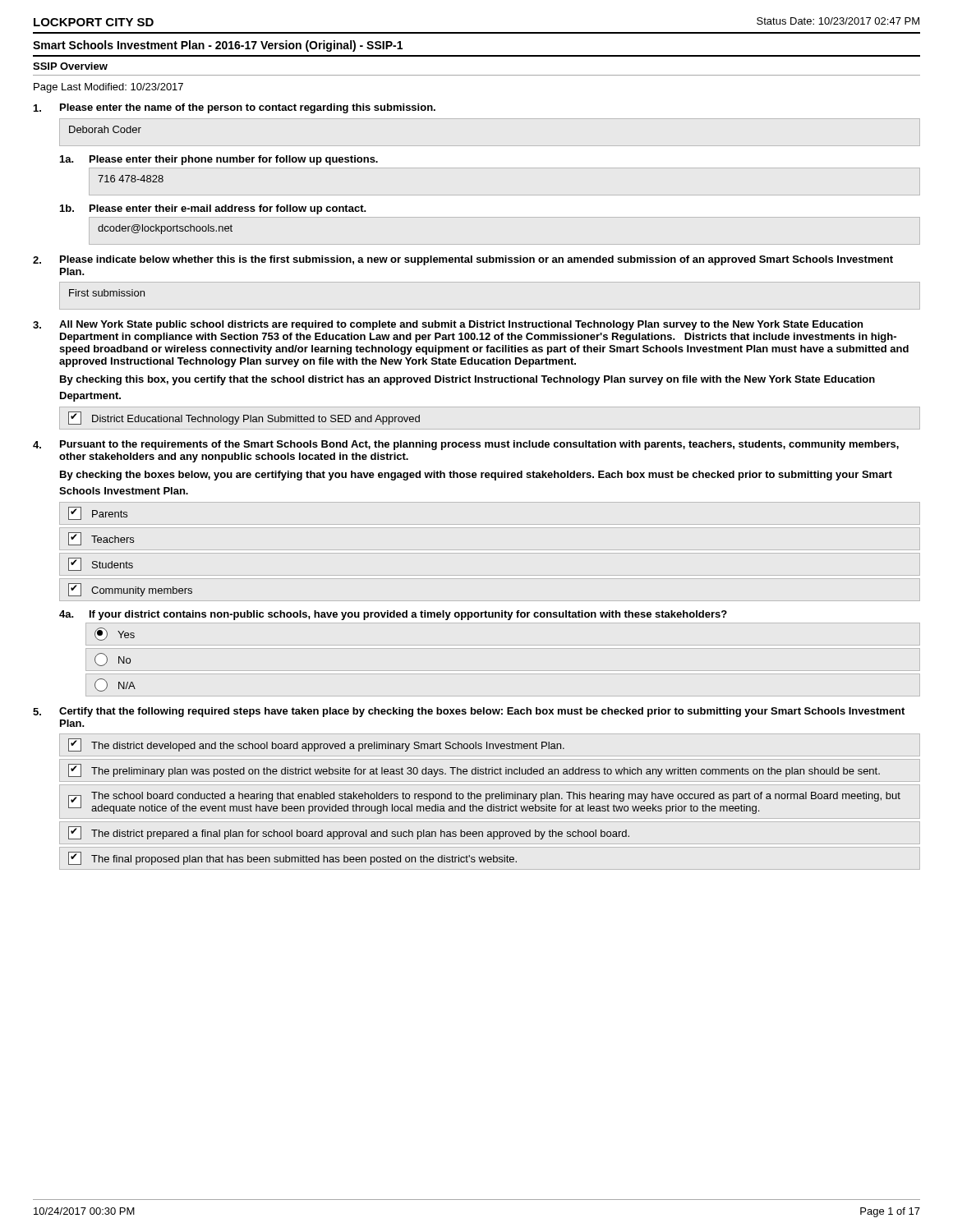This screenshot has width=953, height=1232.
Task: Where does it say "SSIP Overview"?
Action: 70,66
